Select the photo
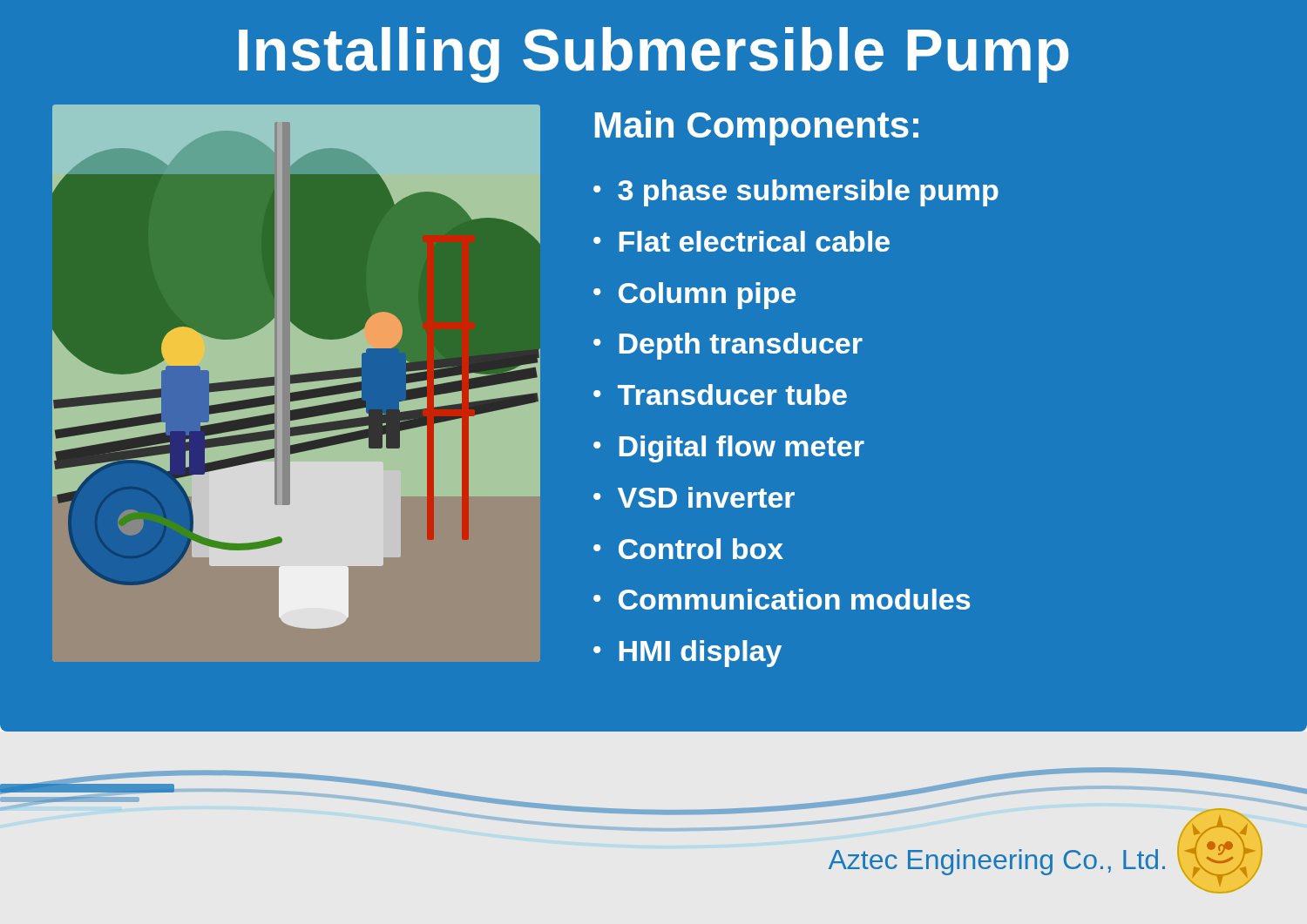Screen dimensions: 924x1307 (296, 383)
